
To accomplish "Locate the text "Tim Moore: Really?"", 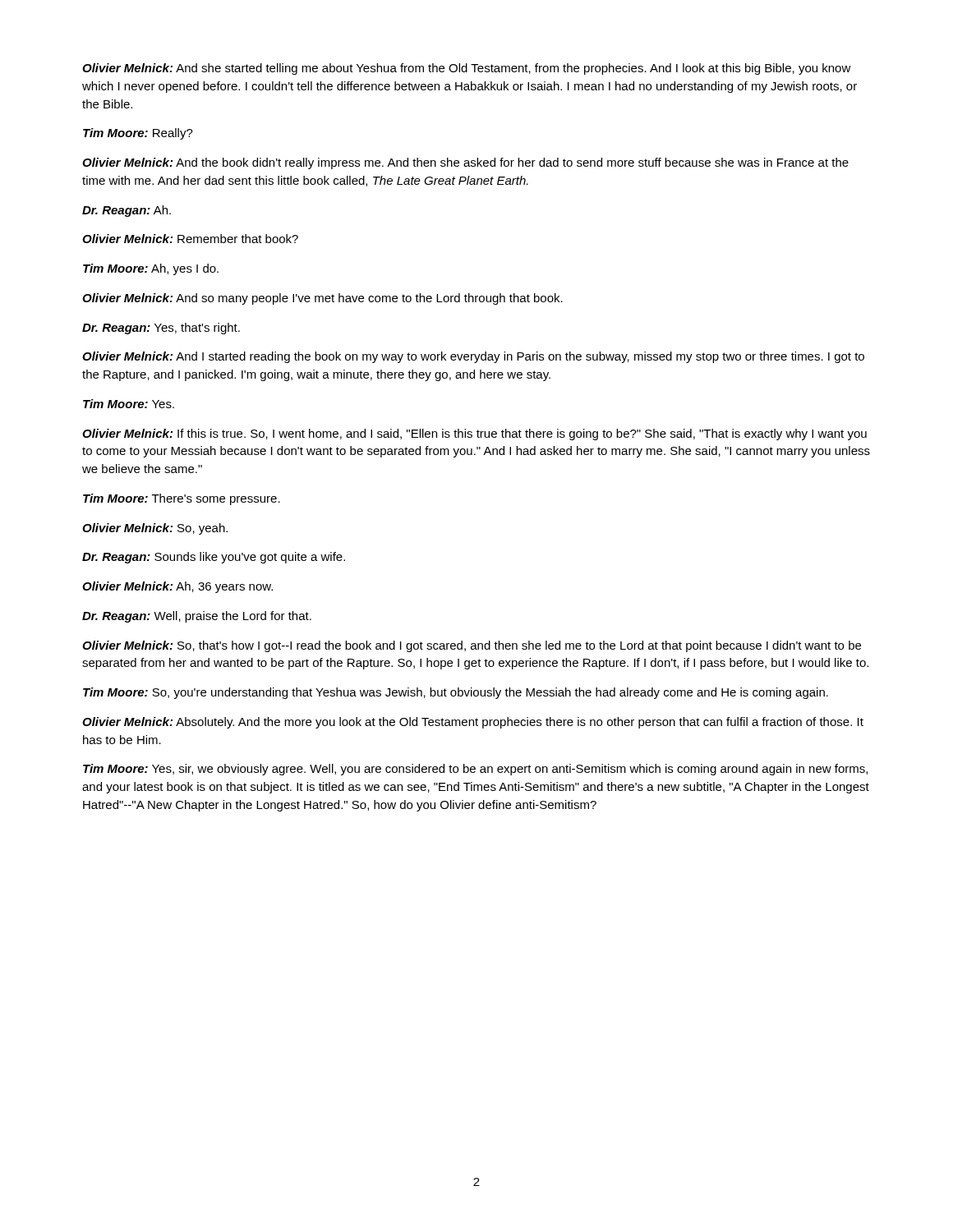I will (138, 134).
